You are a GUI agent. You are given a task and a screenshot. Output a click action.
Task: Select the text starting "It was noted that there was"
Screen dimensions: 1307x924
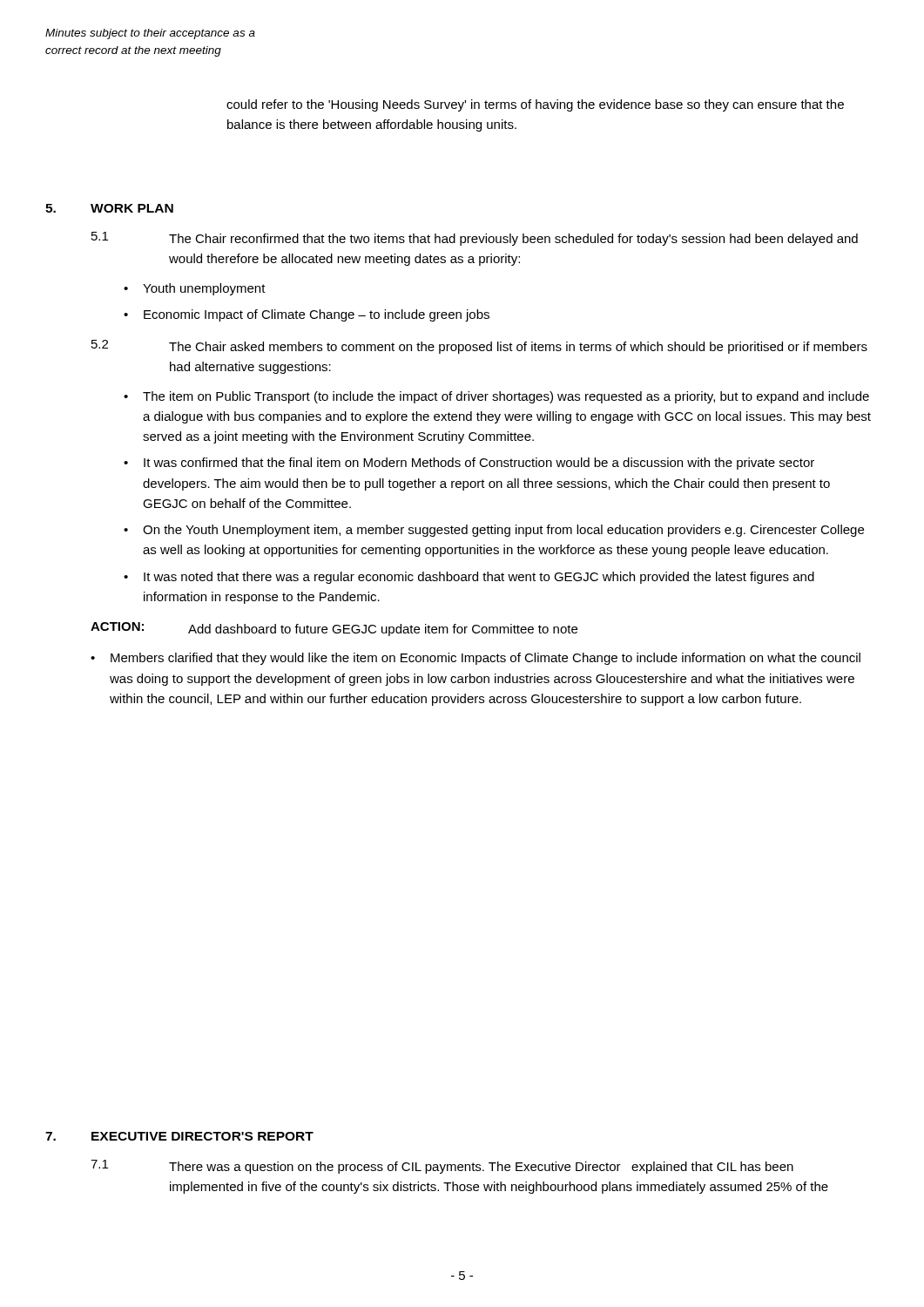479,586
